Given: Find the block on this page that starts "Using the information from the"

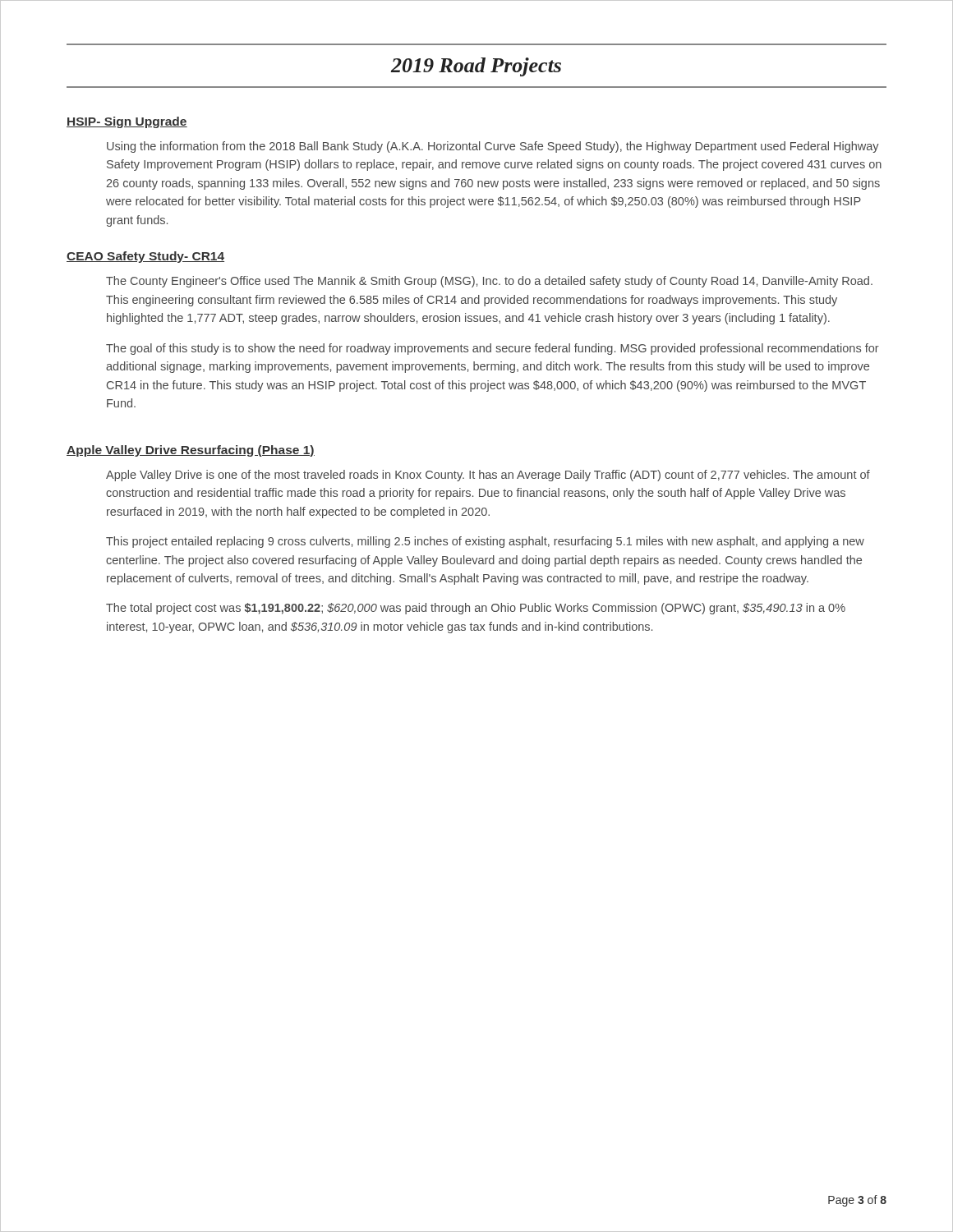Looking at the screenshot, I should tap(494, 183).
